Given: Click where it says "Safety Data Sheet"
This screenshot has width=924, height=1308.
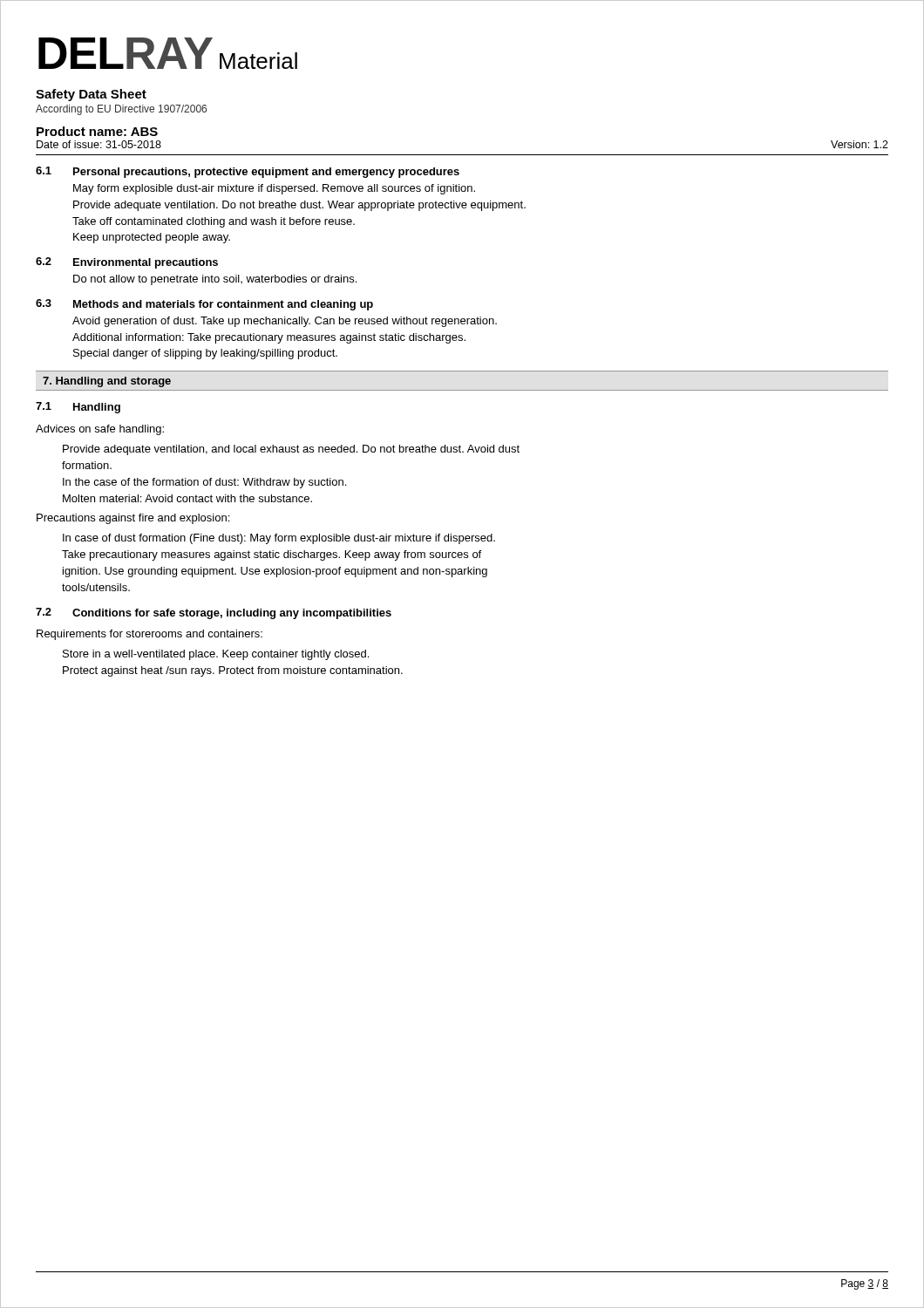Looking at the screenshot, I should (91, 94).
